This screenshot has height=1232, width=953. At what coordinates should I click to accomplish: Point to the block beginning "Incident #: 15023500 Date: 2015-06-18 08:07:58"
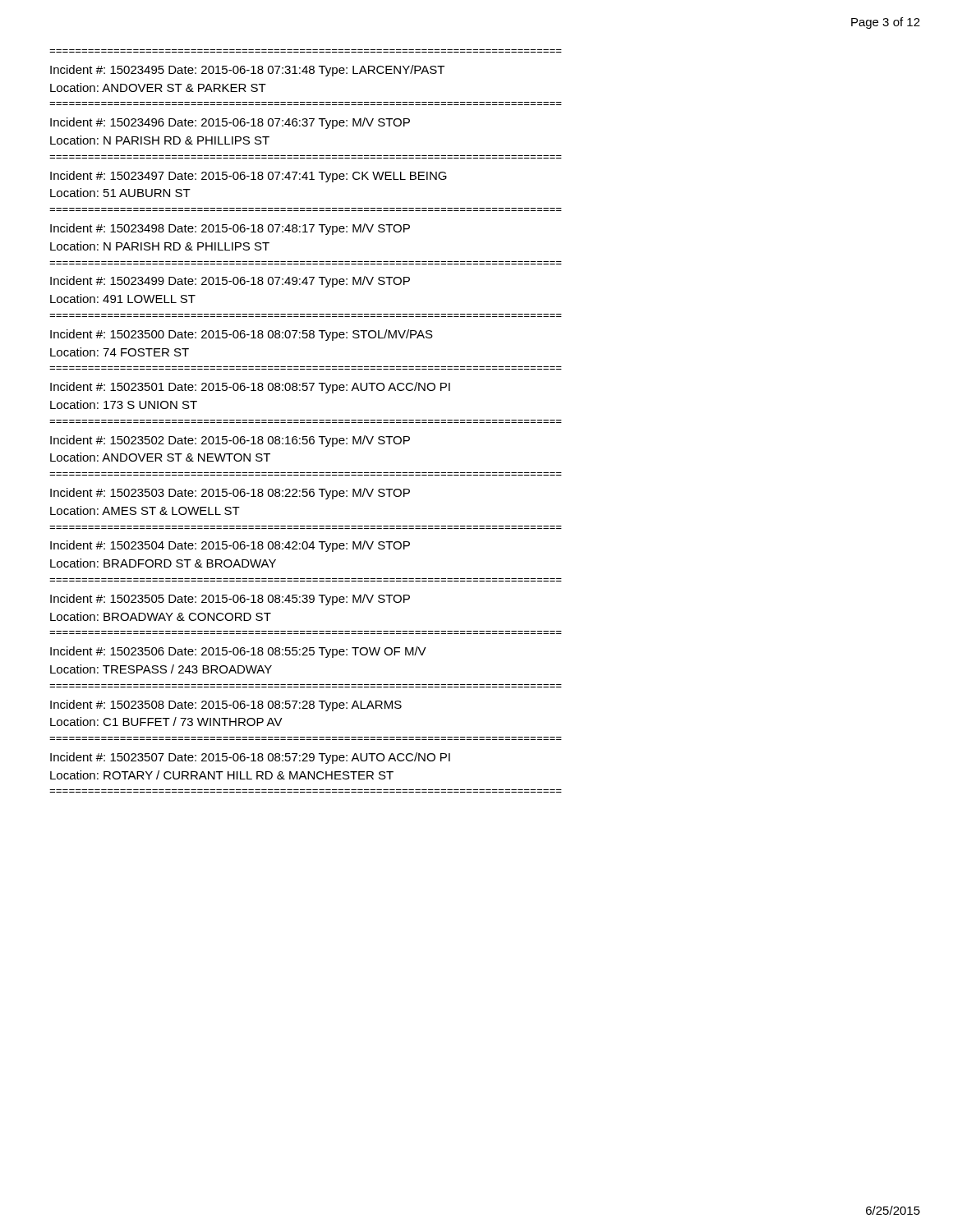coord(241,343)
